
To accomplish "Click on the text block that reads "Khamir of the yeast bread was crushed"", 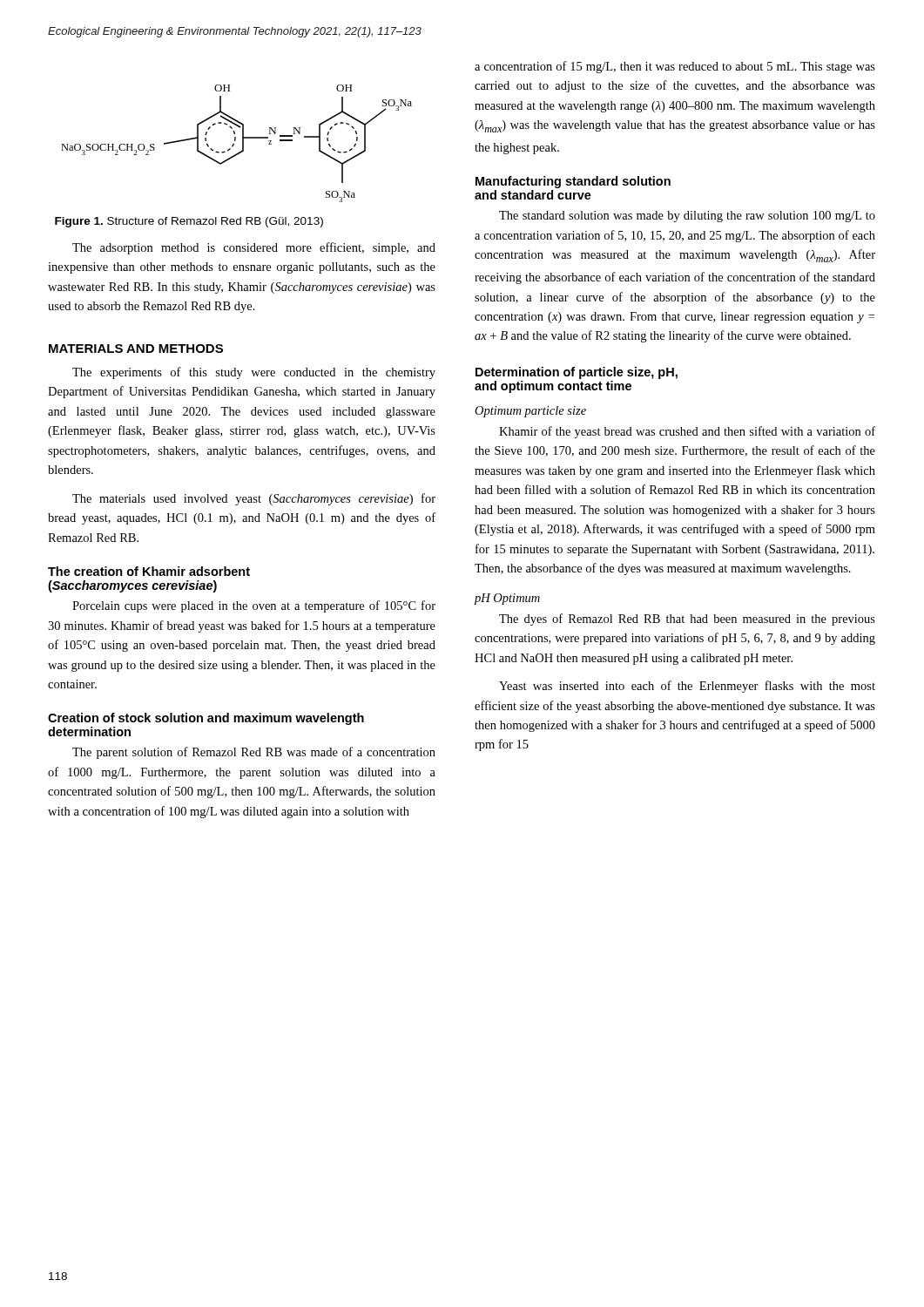I will (x=675, y=500).
